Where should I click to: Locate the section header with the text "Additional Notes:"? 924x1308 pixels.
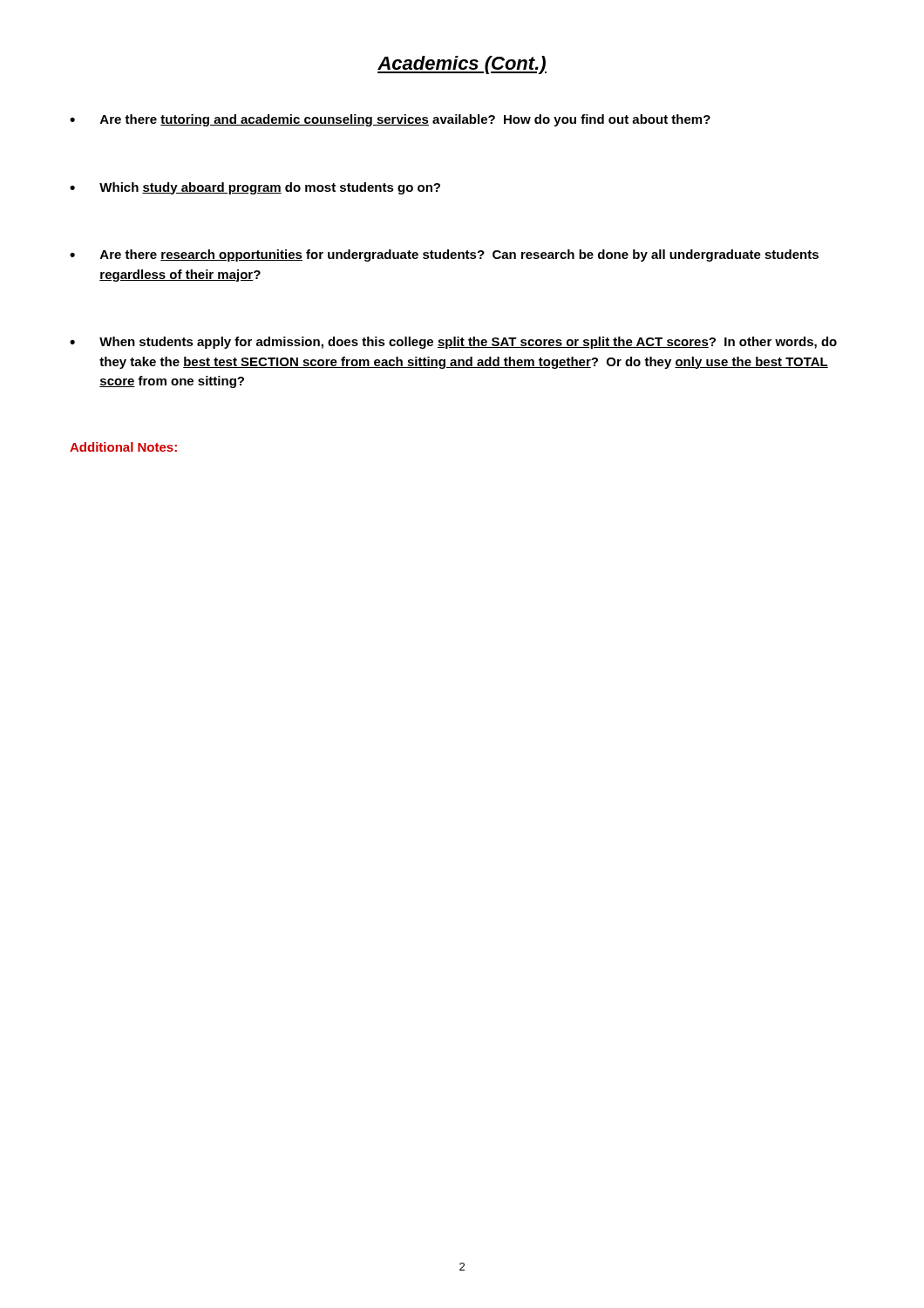[124, 446]
